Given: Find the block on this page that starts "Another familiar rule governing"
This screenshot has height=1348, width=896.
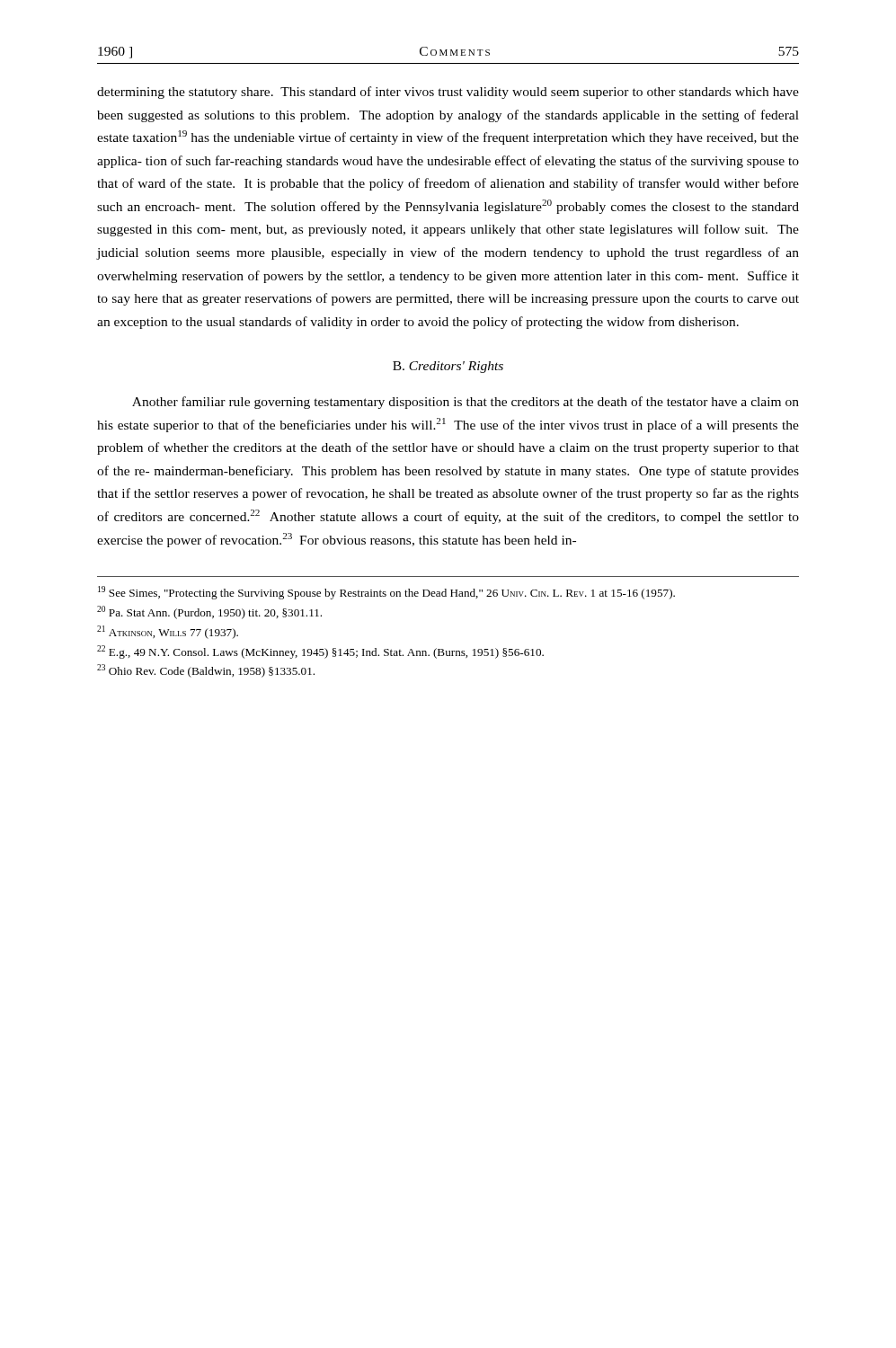Looking at the screenshot, I should click(x=448, y=470).
